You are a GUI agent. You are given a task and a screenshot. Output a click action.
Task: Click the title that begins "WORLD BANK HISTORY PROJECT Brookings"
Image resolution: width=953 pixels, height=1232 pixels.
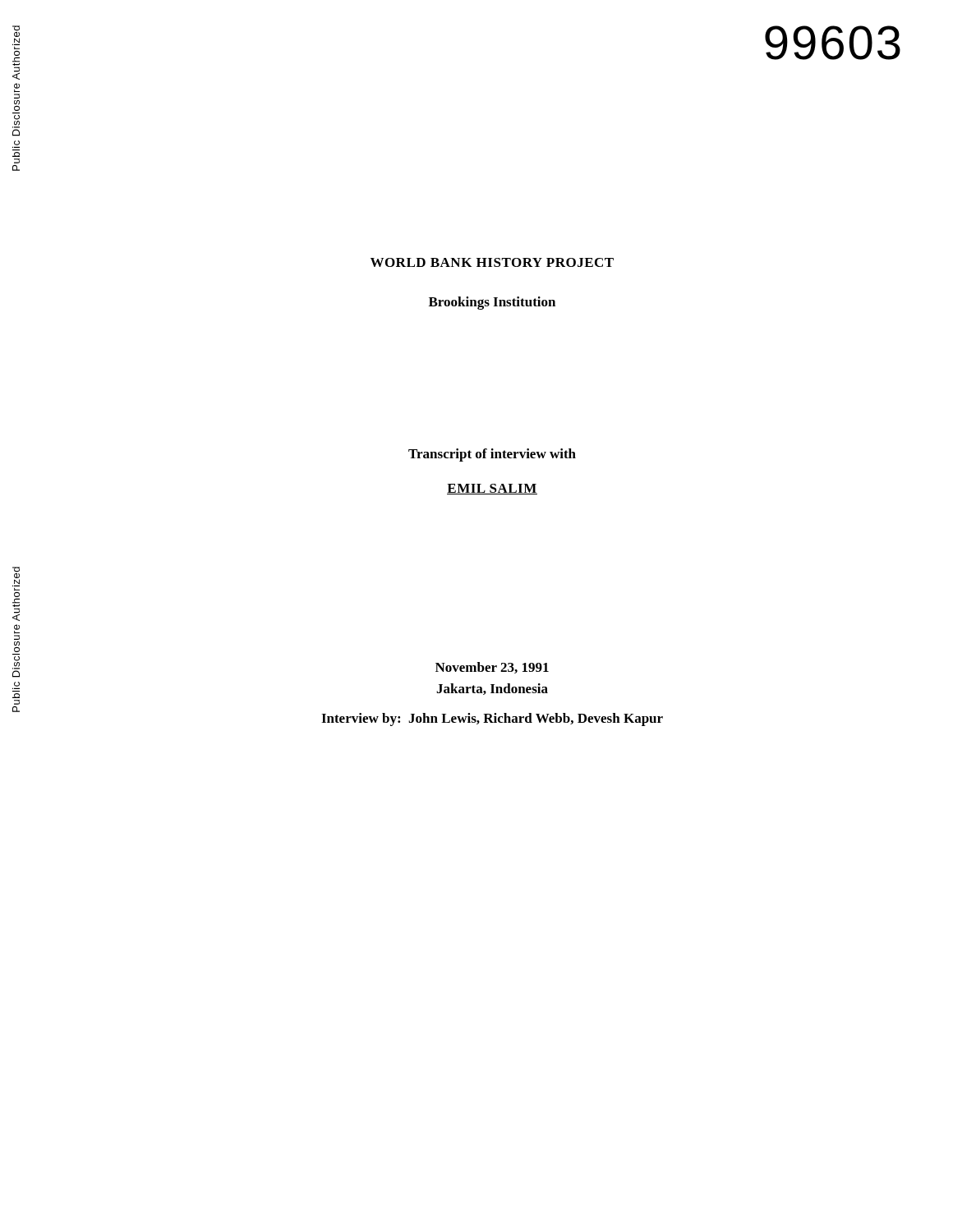coord(492,262)
